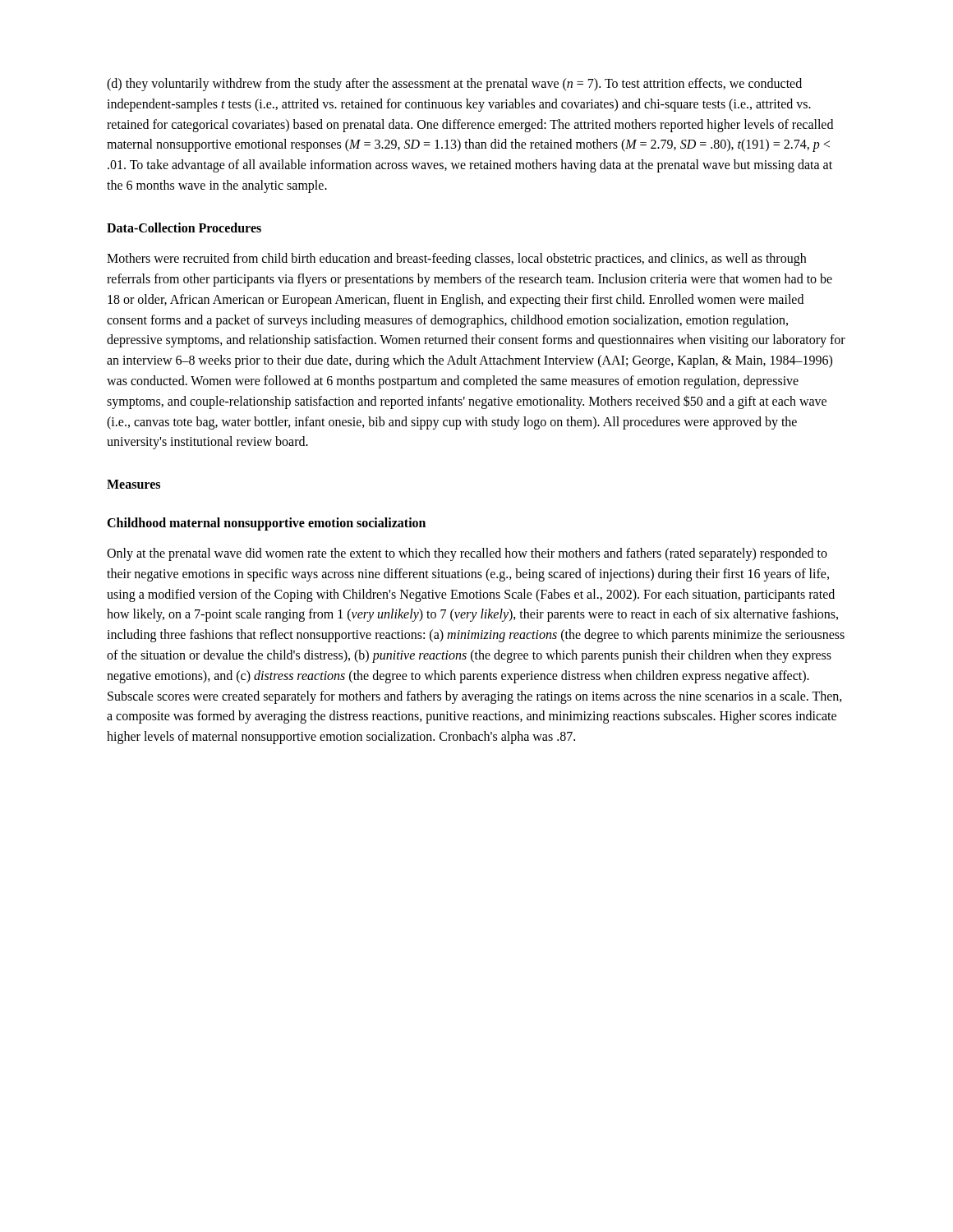Point to the block beginning "Mothers were recruited from child birth"
This screenshot has width=953, height=1232.
point(476,350)
